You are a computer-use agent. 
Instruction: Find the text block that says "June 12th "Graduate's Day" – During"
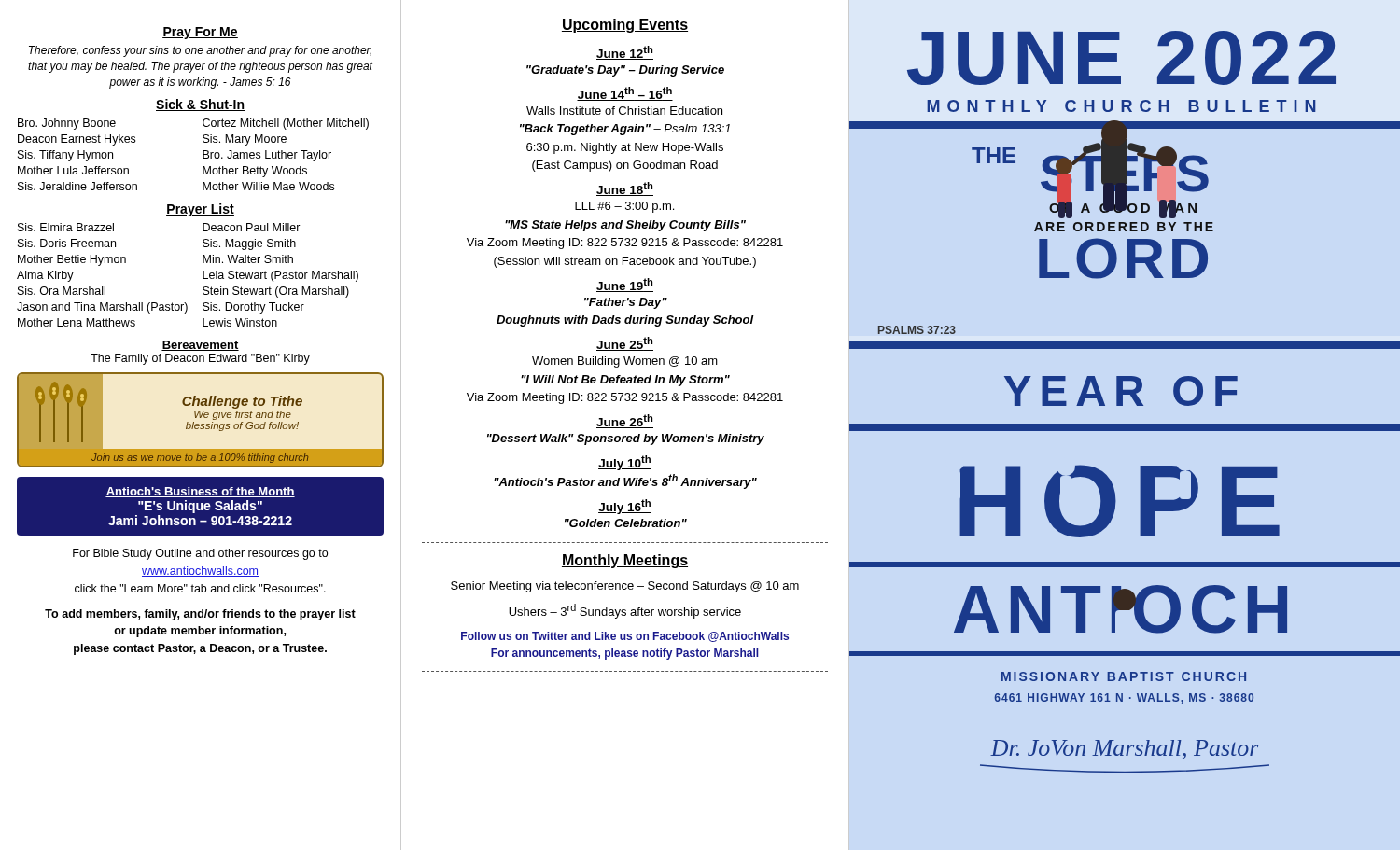625,61
